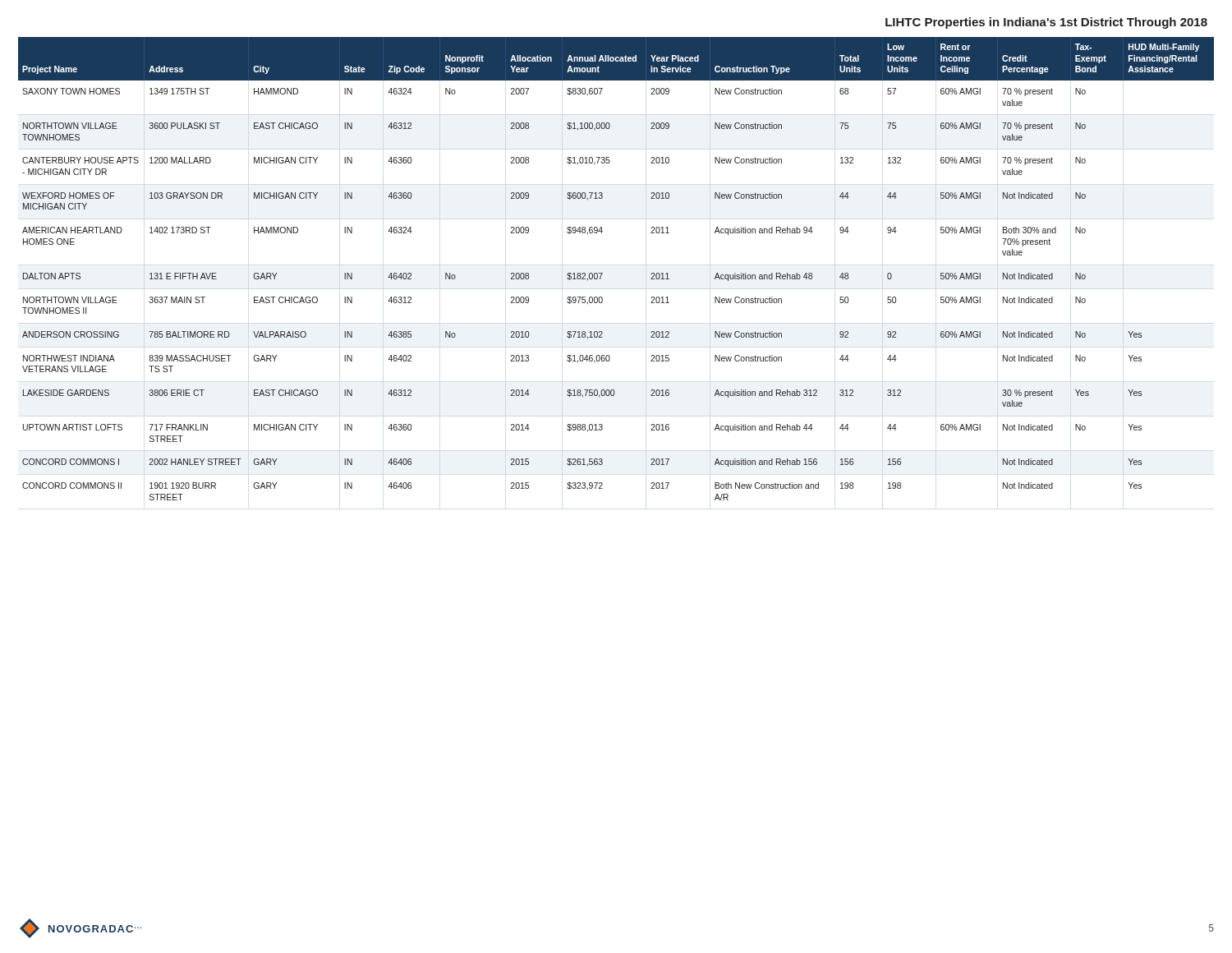Select the table that reads "60% AMGI"
The height and width of the screenshot is (953, 1232).
tap(616, 273)
